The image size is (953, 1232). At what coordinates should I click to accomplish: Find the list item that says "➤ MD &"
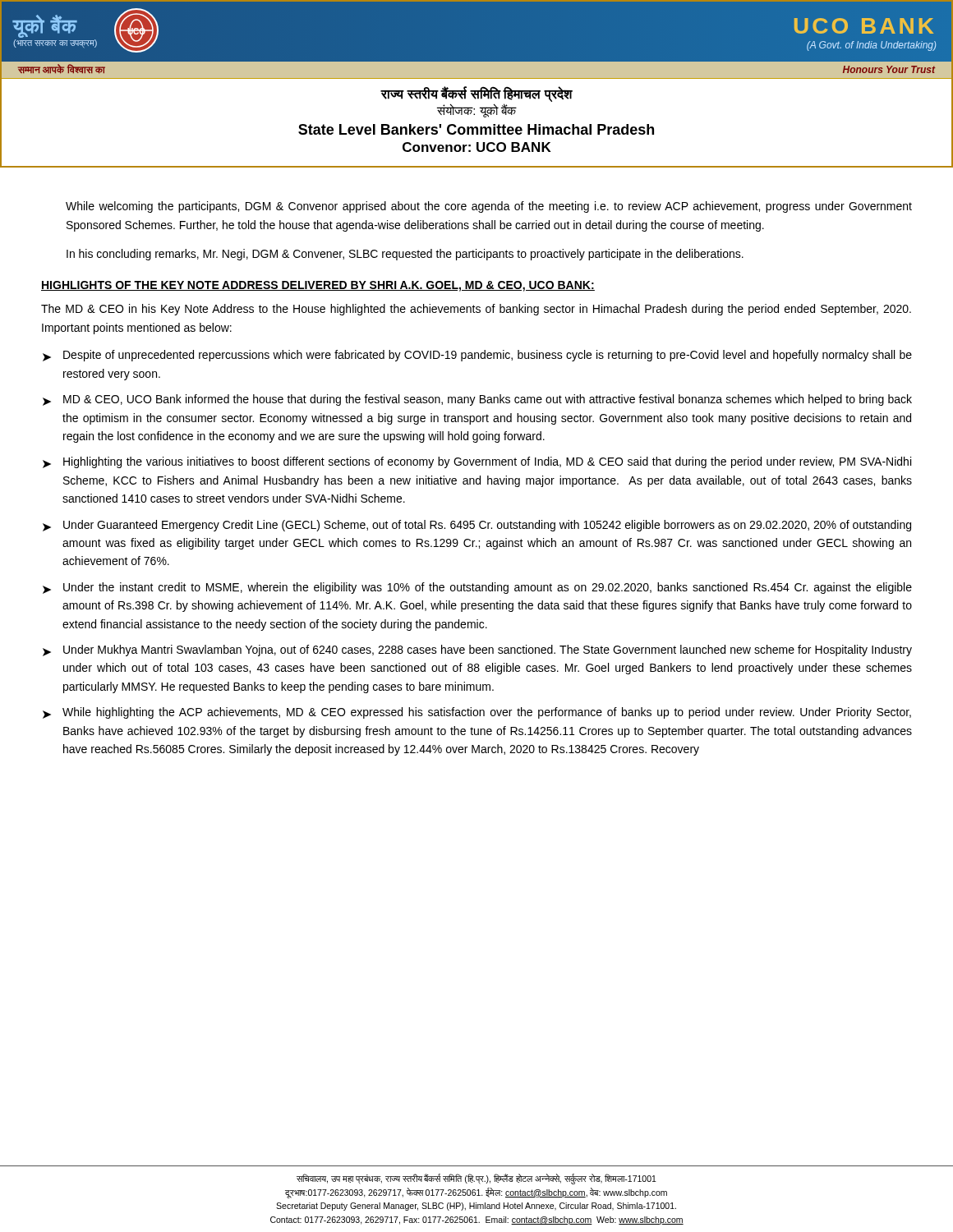[x=476, y=418]
